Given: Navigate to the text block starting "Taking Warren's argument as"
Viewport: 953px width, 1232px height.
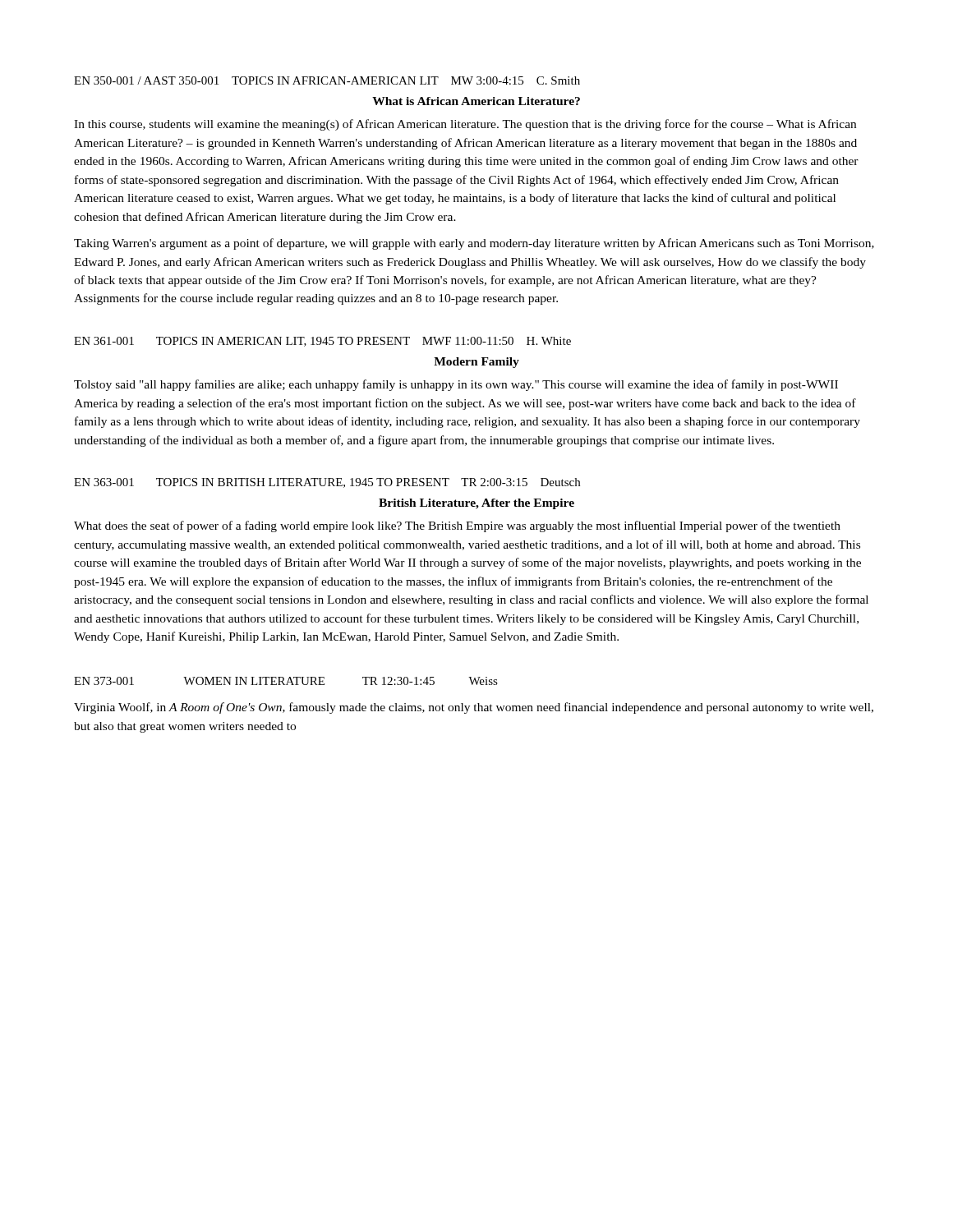Looking at the screenshot, I should (x=474, y=270).
